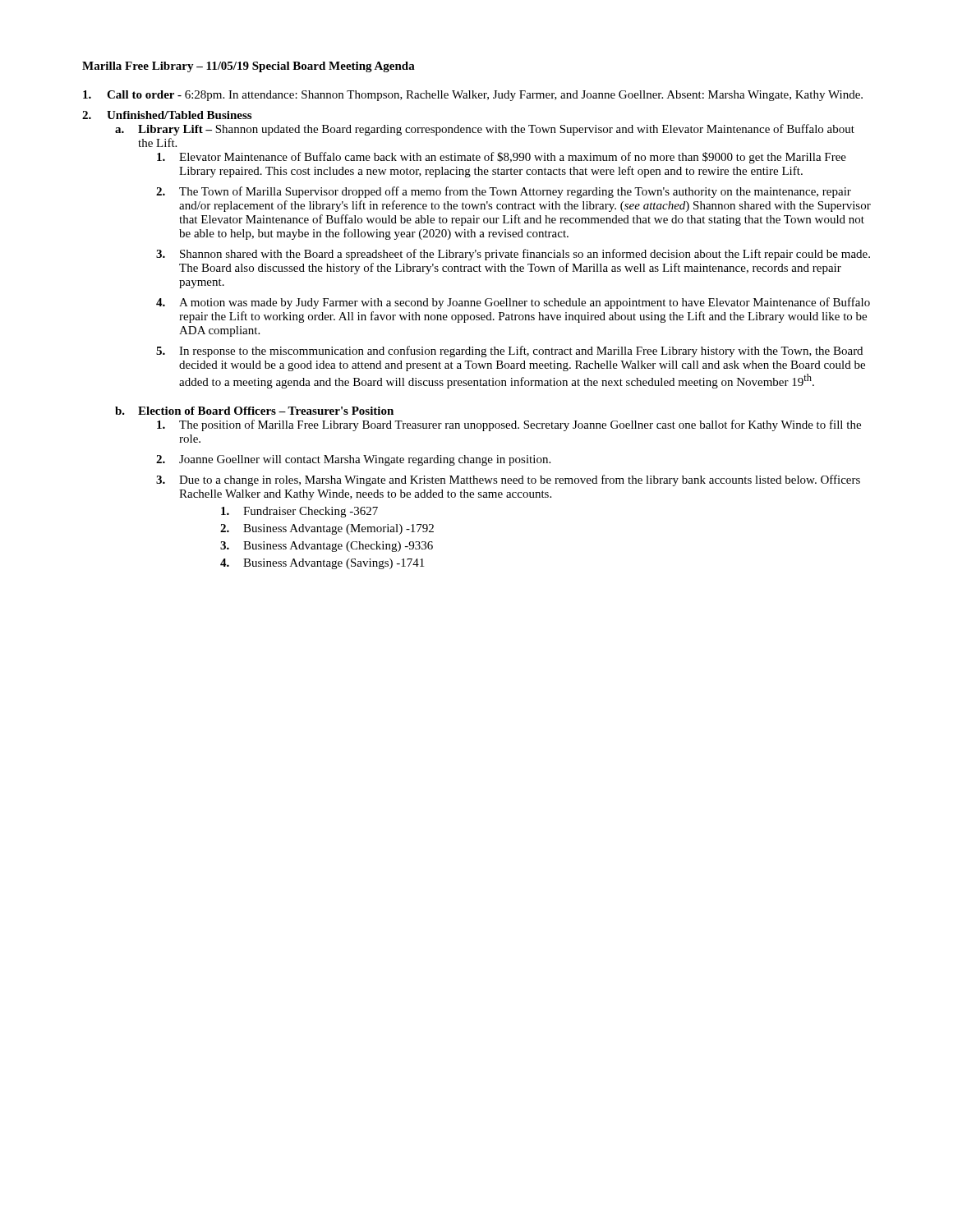Locate the element starting "4. Business Advantage (Savings) -1741"
Image resolution: width=953 pixels, height=1232 pixels.
(x=322, y=564)
